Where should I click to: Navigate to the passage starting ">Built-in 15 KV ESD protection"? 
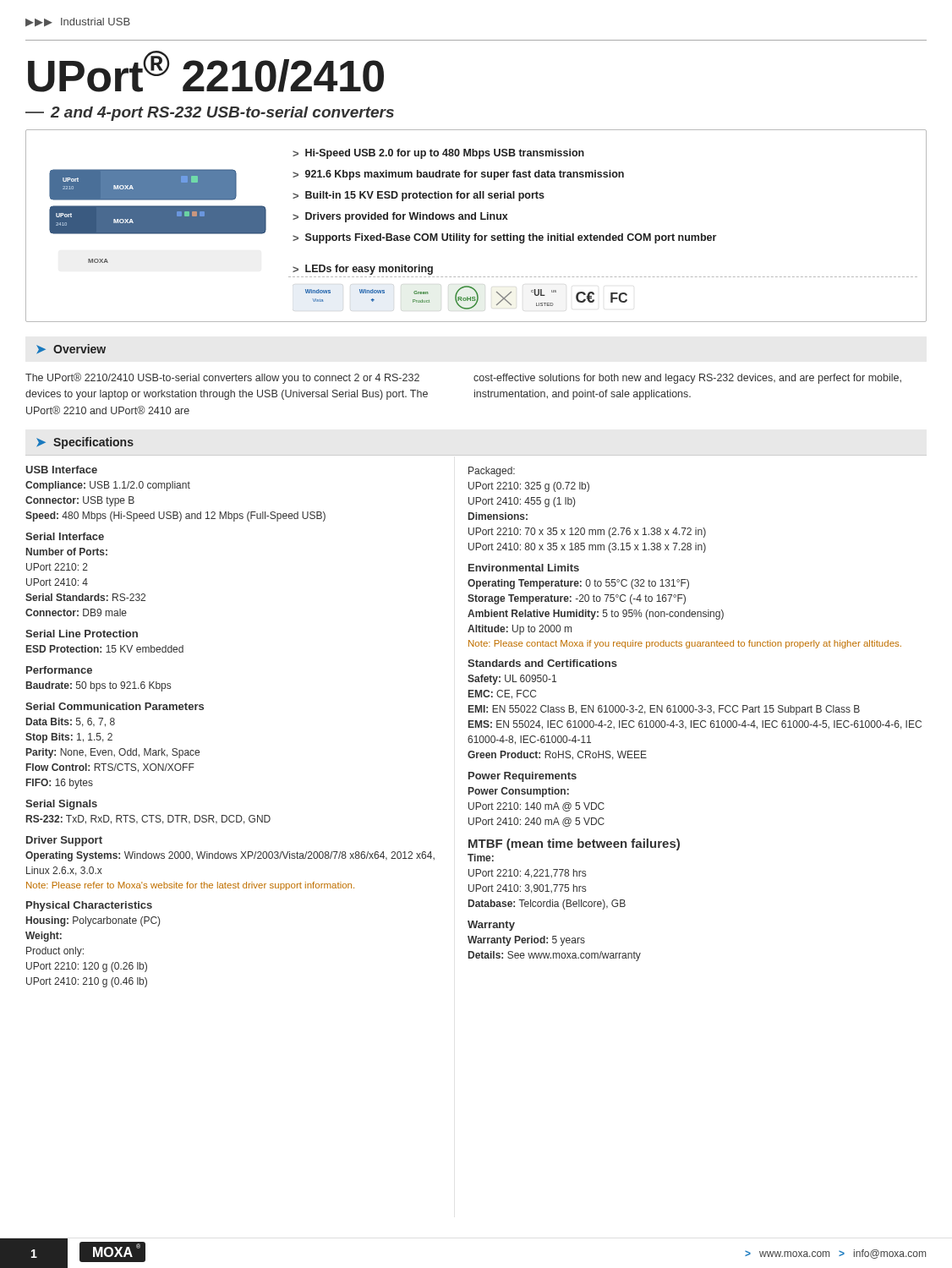(x=418, y=196)
